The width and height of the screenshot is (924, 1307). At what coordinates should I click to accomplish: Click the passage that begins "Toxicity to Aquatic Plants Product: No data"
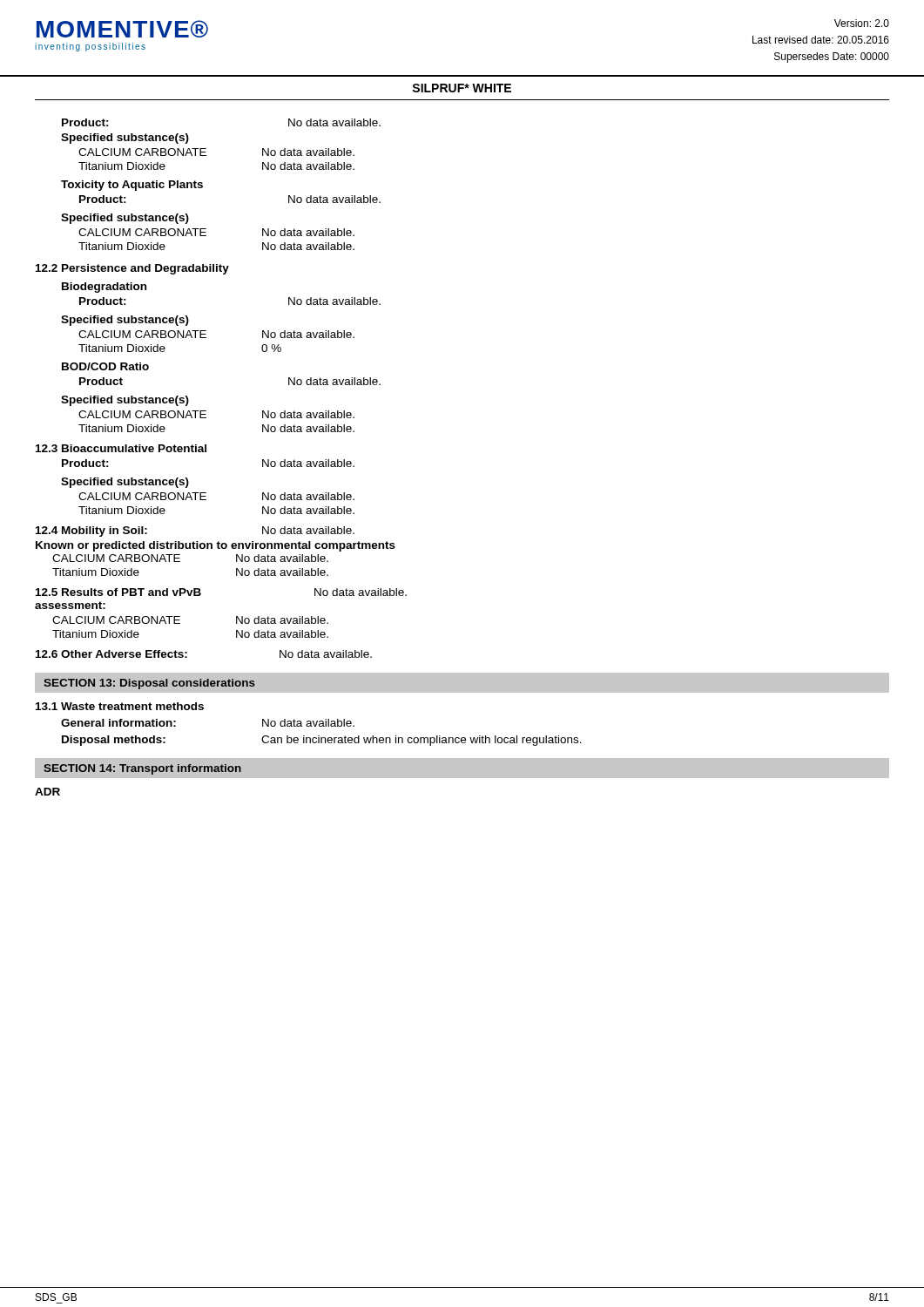point(132,186)
